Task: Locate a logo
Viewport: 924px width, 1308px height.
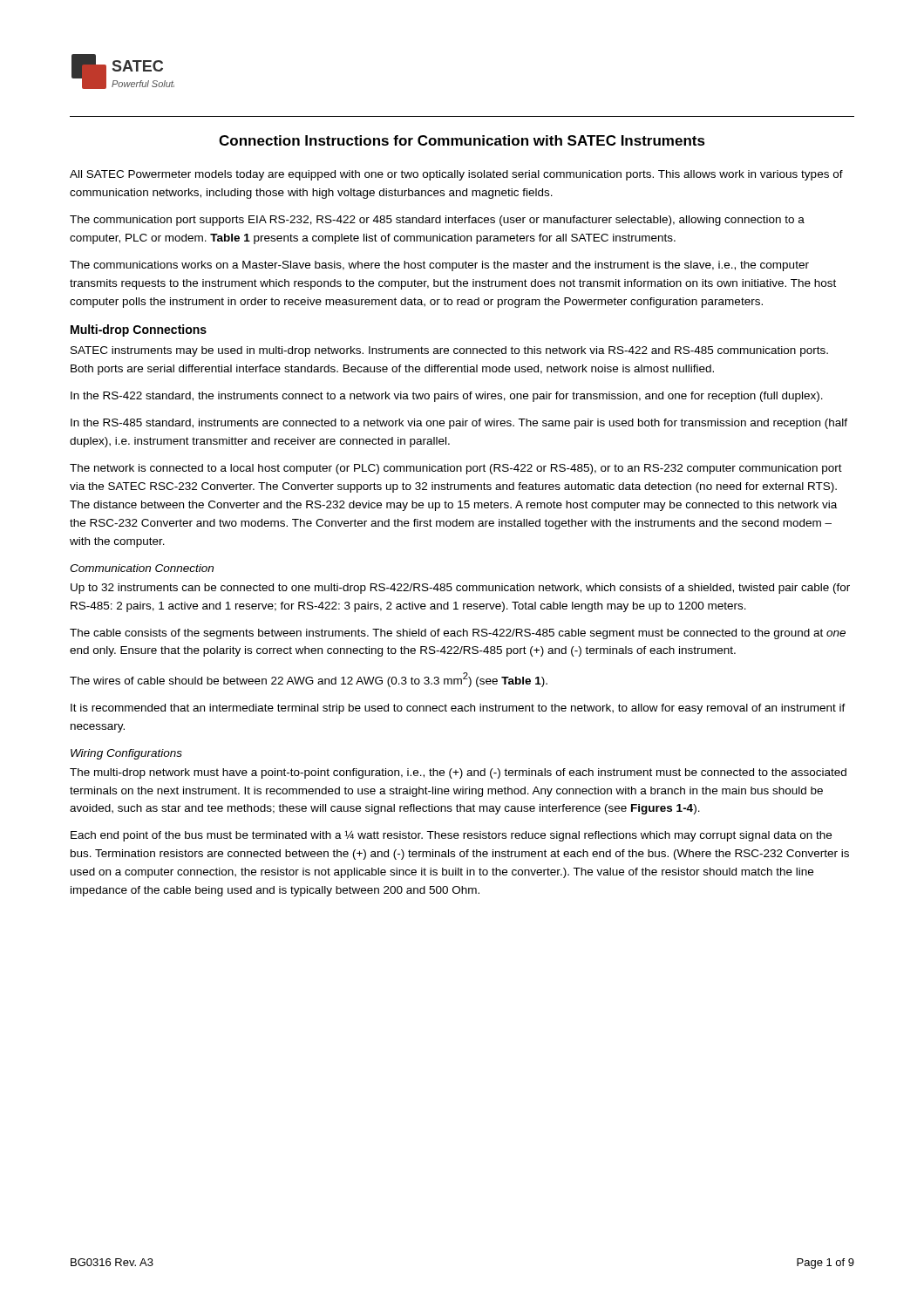Action: 462,76
